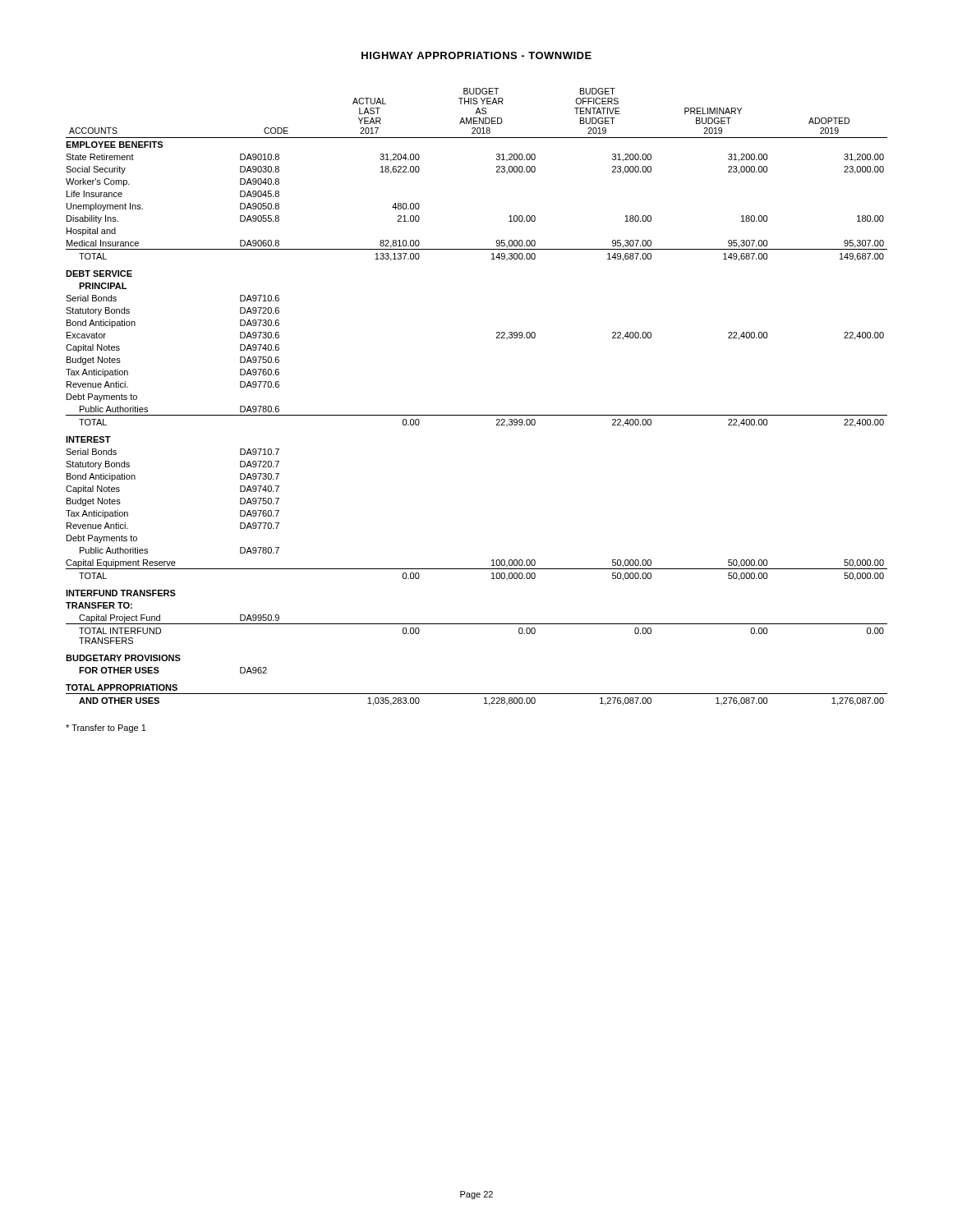Click the title that begins "HIGHWAY APPROPRIATIONS -"
Viewport: 953px width, 1232px height.
476,55
